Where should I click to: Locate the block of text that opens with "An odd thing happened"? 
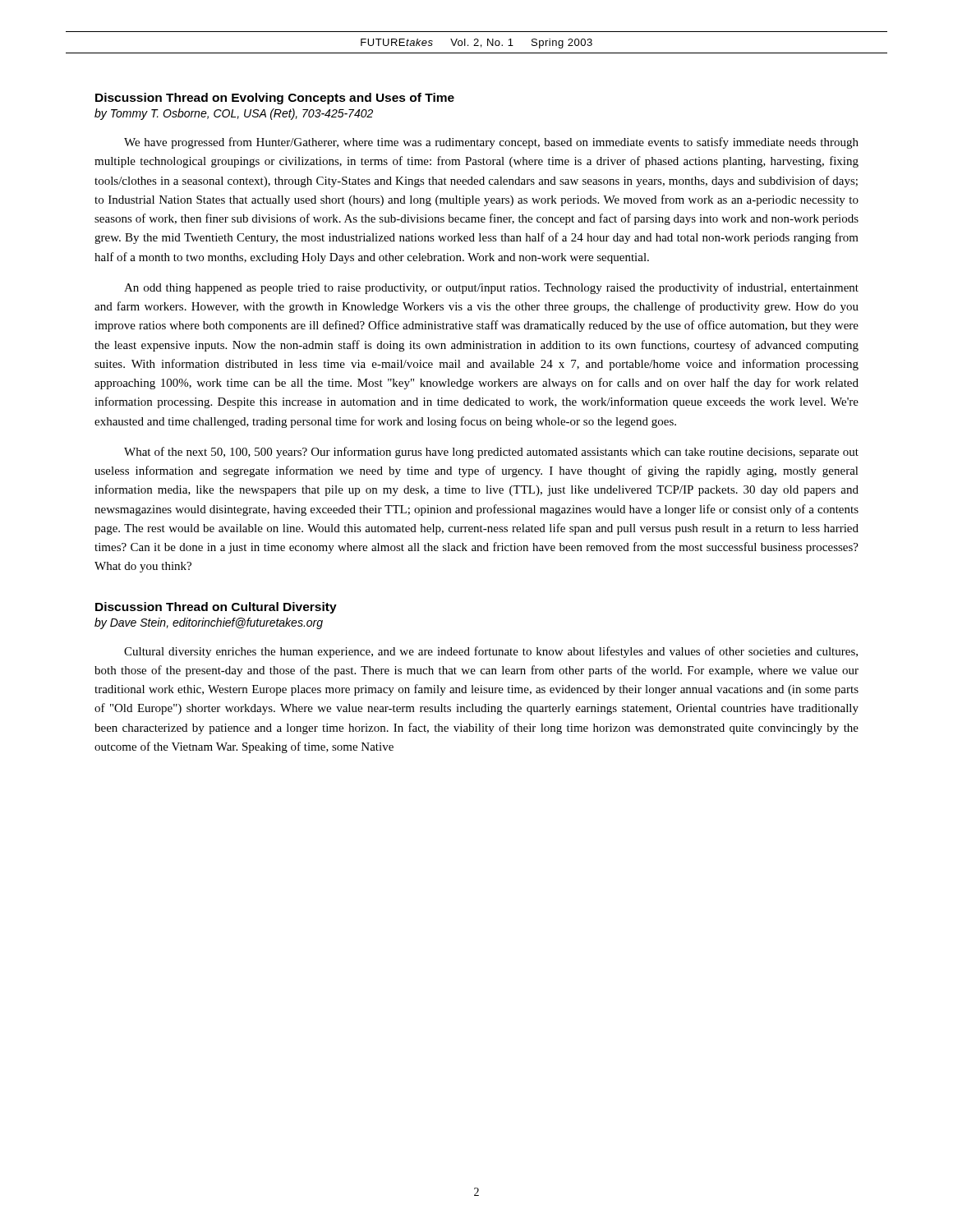click(476, 354)
